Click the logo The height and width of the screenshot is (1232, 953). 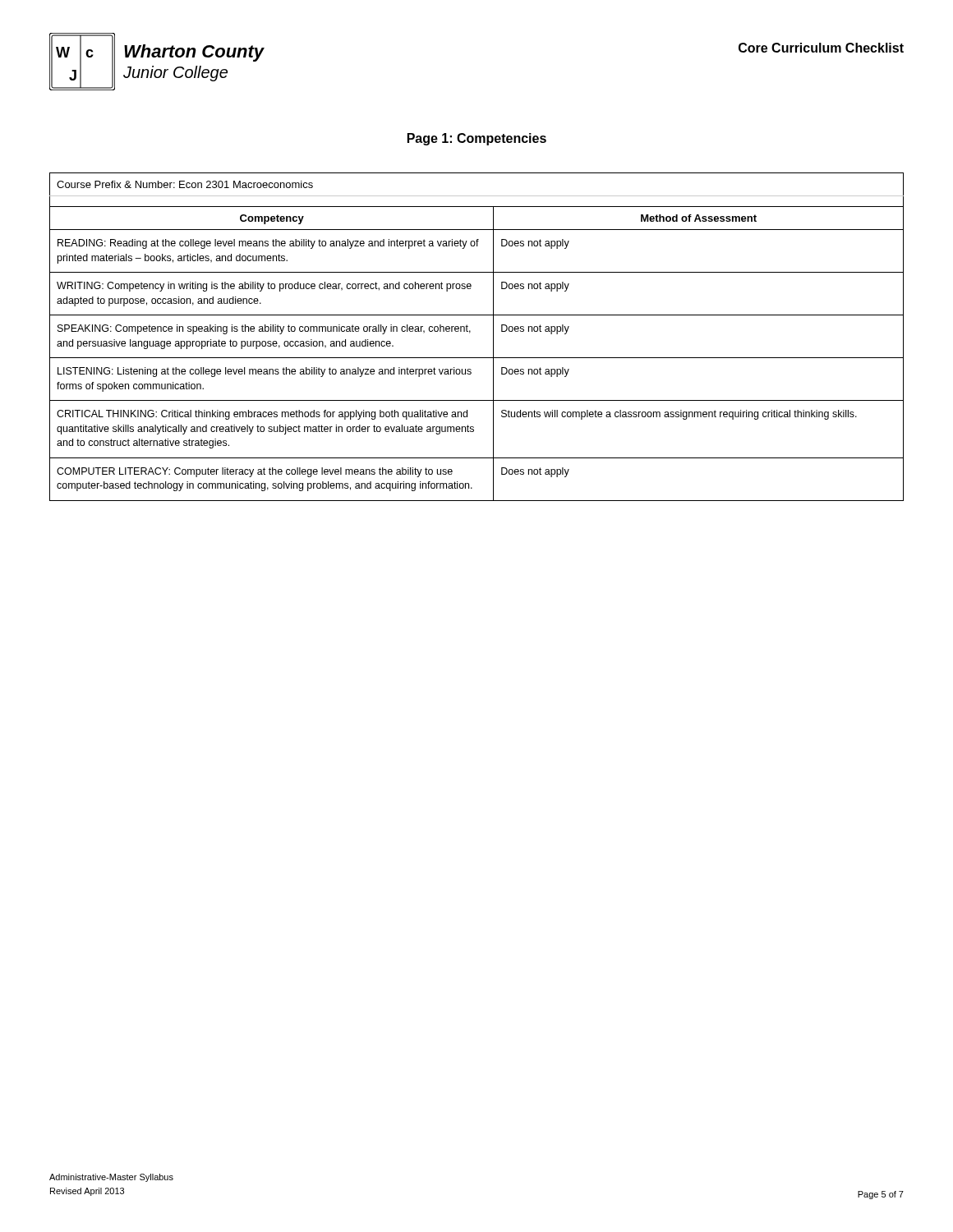[x=157, y=62]
